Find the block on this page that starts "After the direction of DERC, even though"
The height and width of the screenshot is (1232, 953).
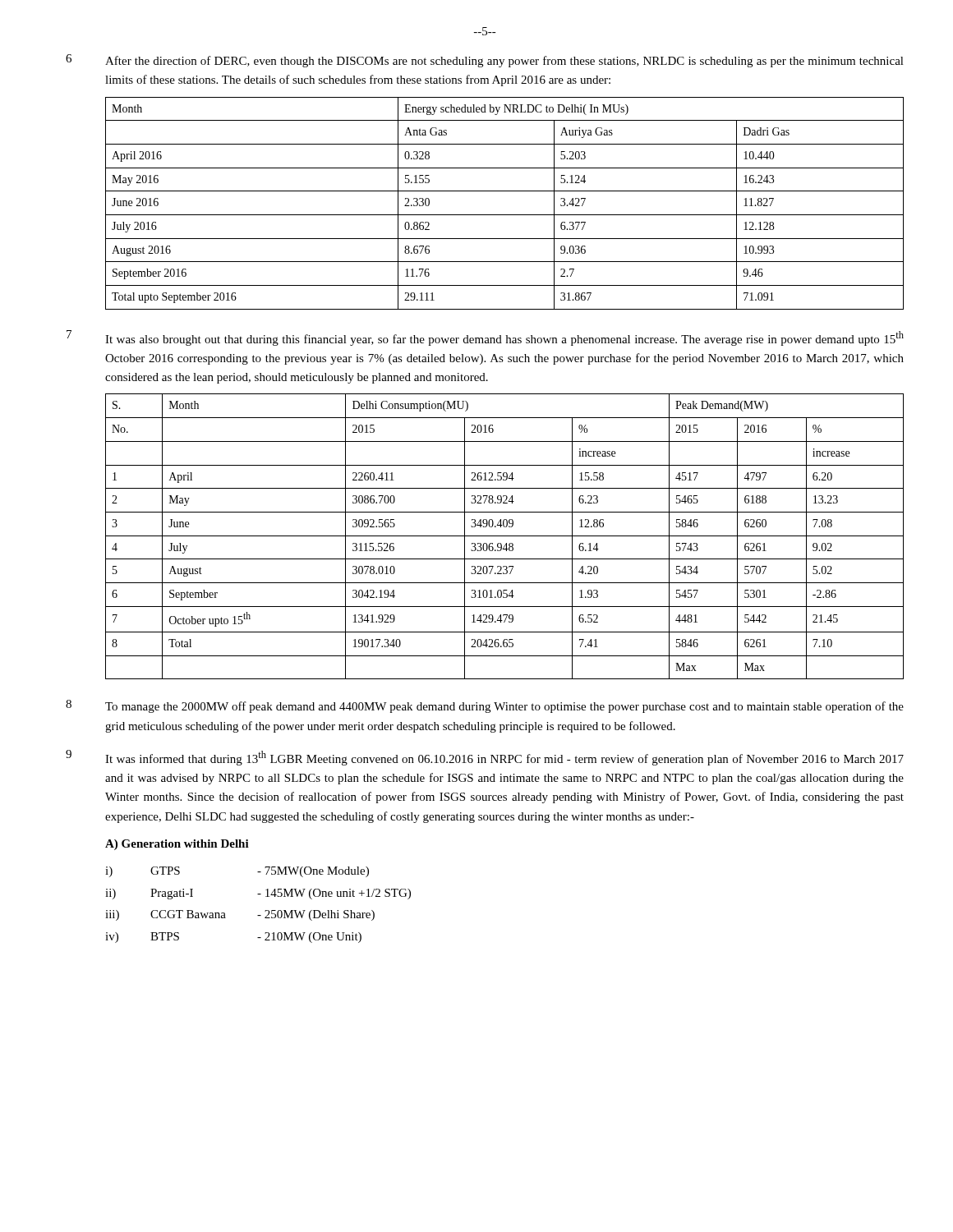504,181
